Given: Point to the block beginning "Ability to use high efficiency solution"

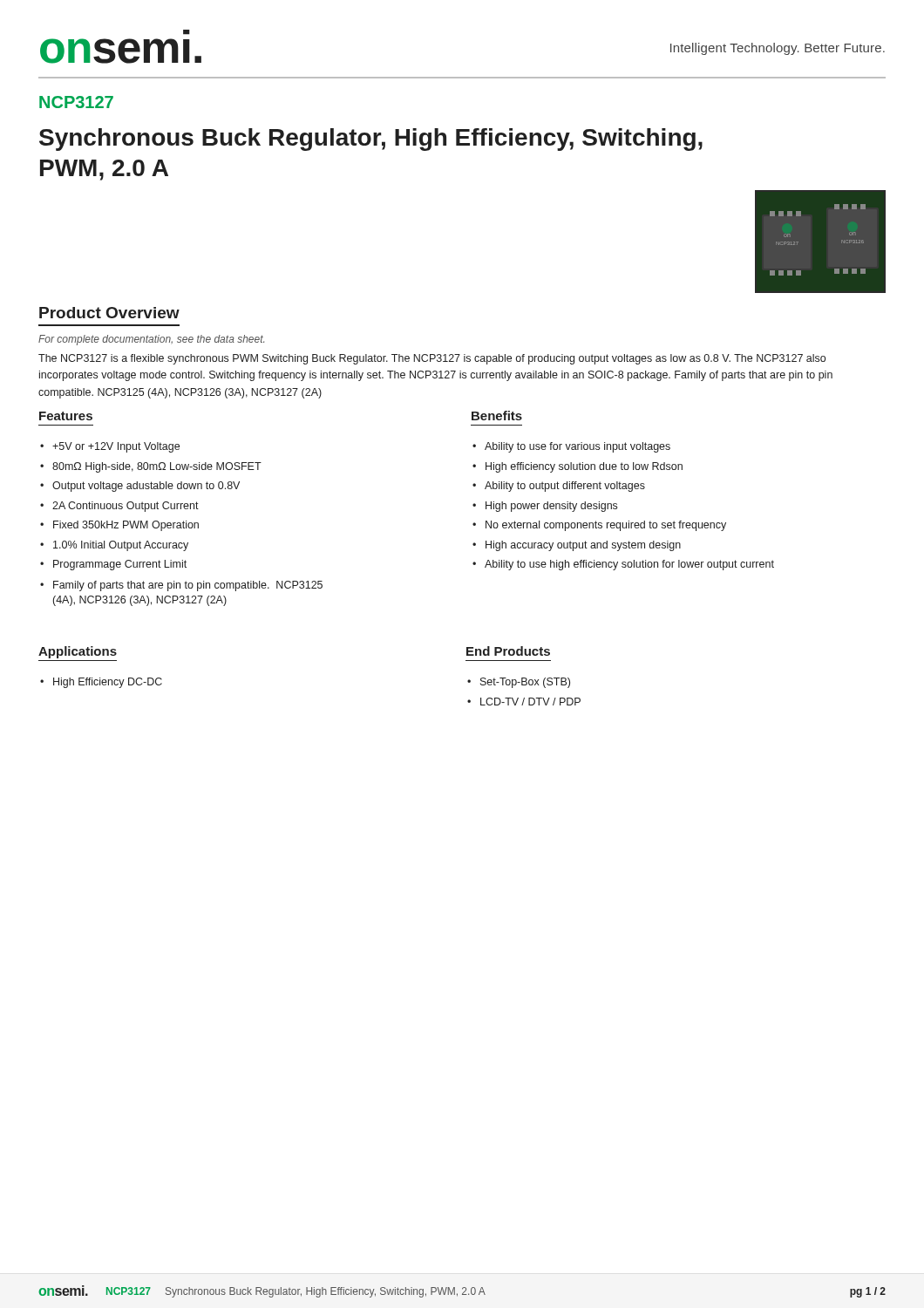Looking at the screenshot, I should click(629, 564).
